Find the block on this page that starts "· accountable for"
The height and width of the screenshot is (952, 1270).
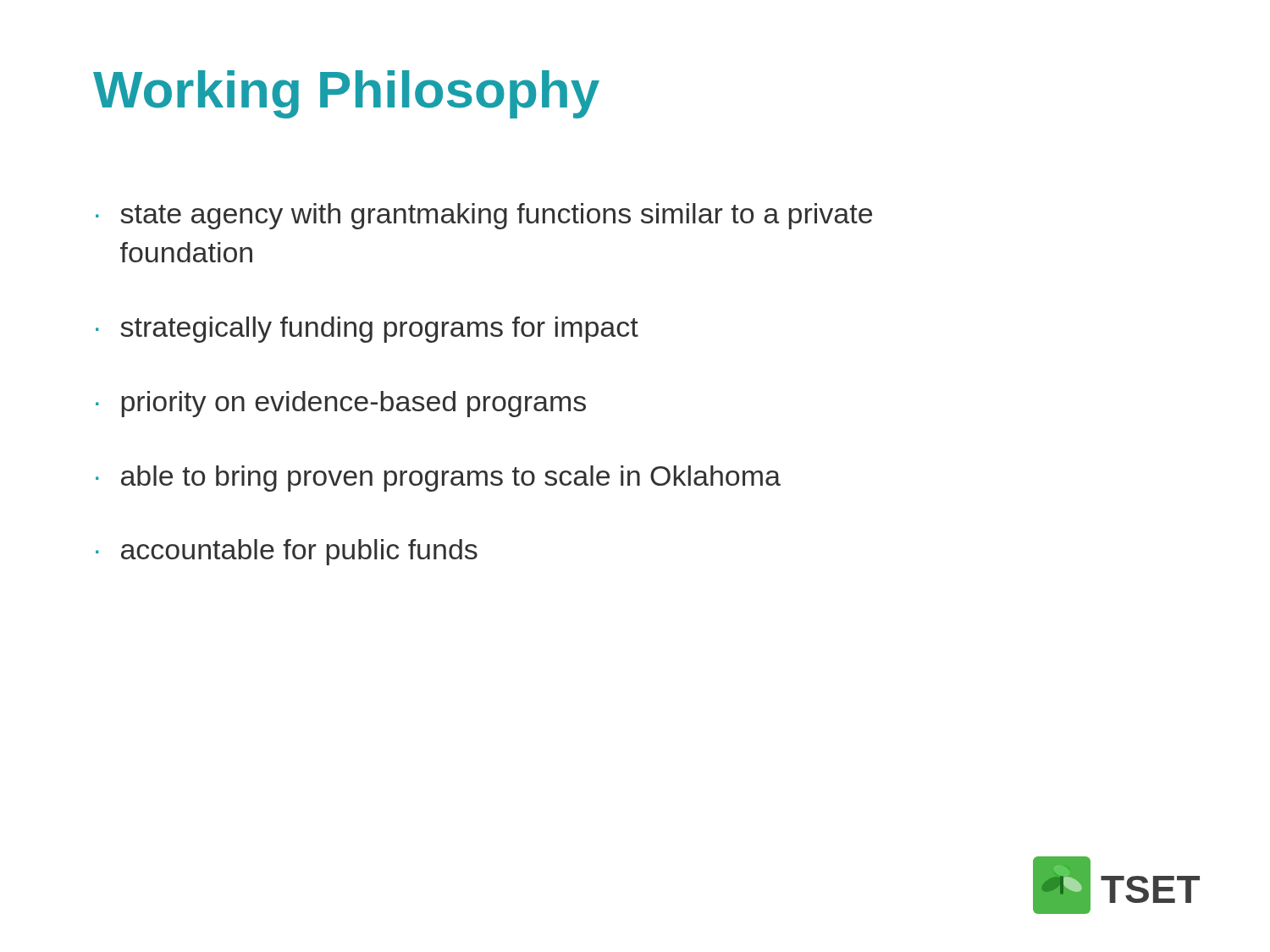point(286,550)
